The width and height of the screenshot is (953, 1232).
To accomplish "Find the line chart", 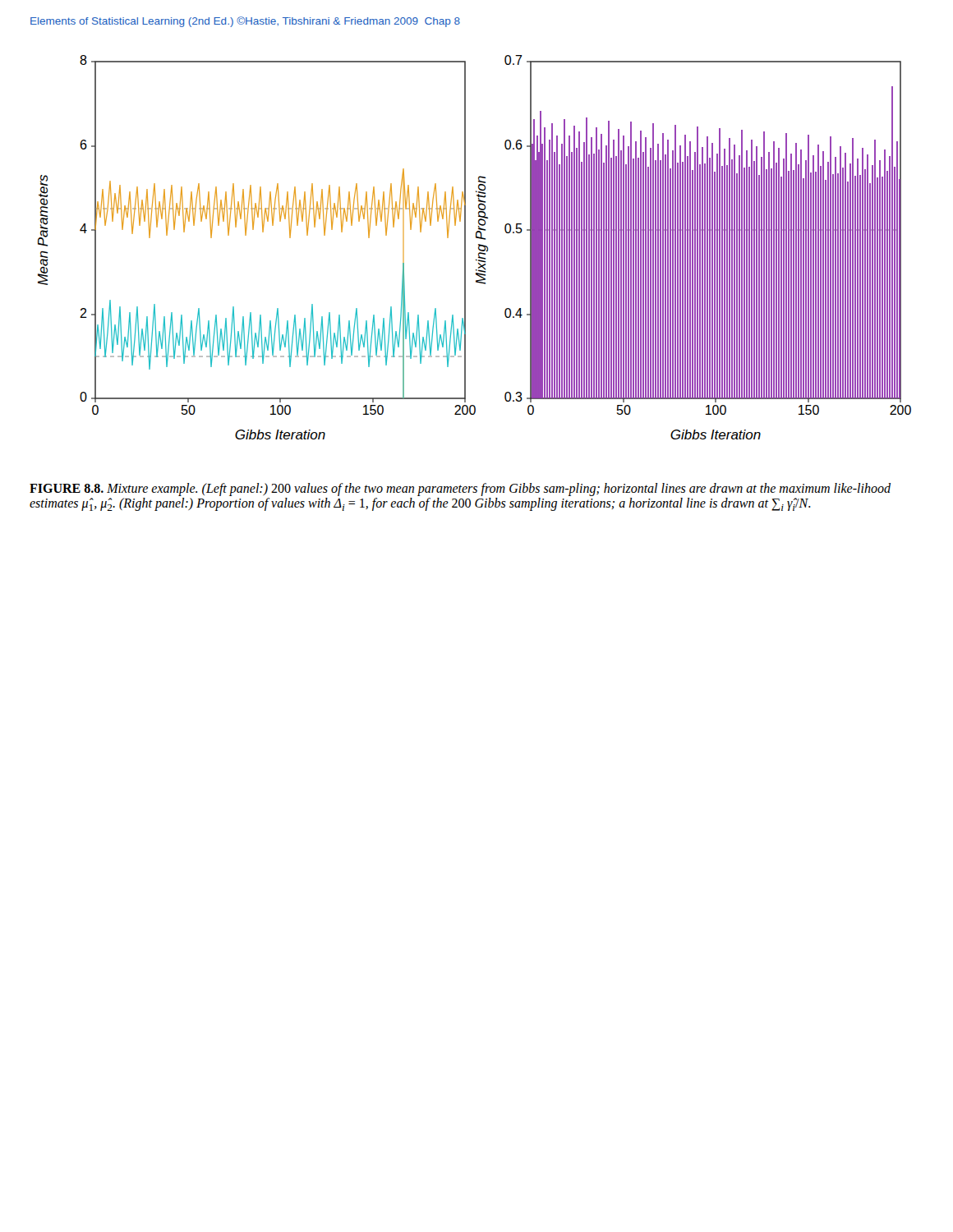I will (476, 246).
